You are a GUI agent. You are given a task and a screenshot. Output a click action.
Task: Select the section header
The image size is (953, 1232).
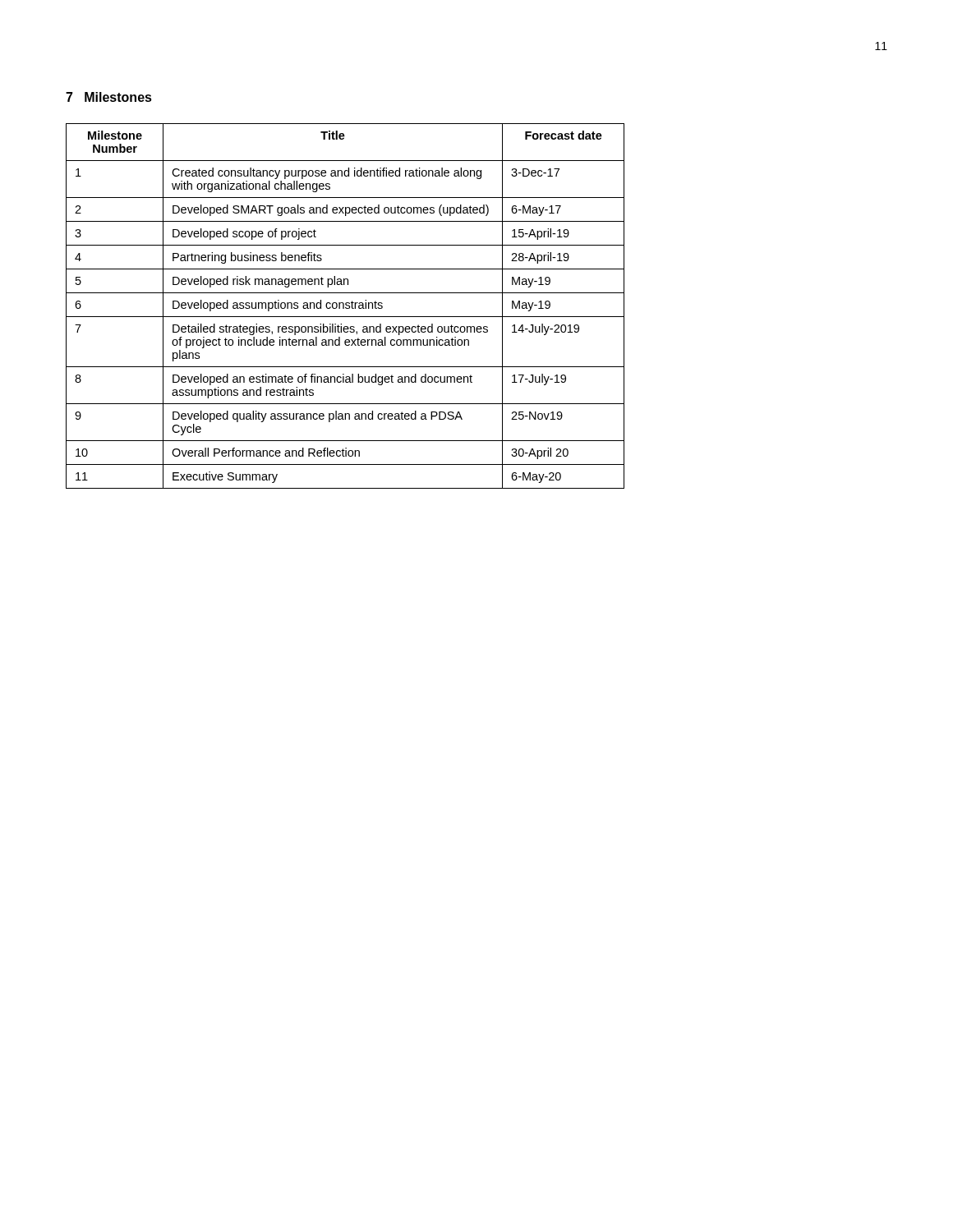[109, 97]
